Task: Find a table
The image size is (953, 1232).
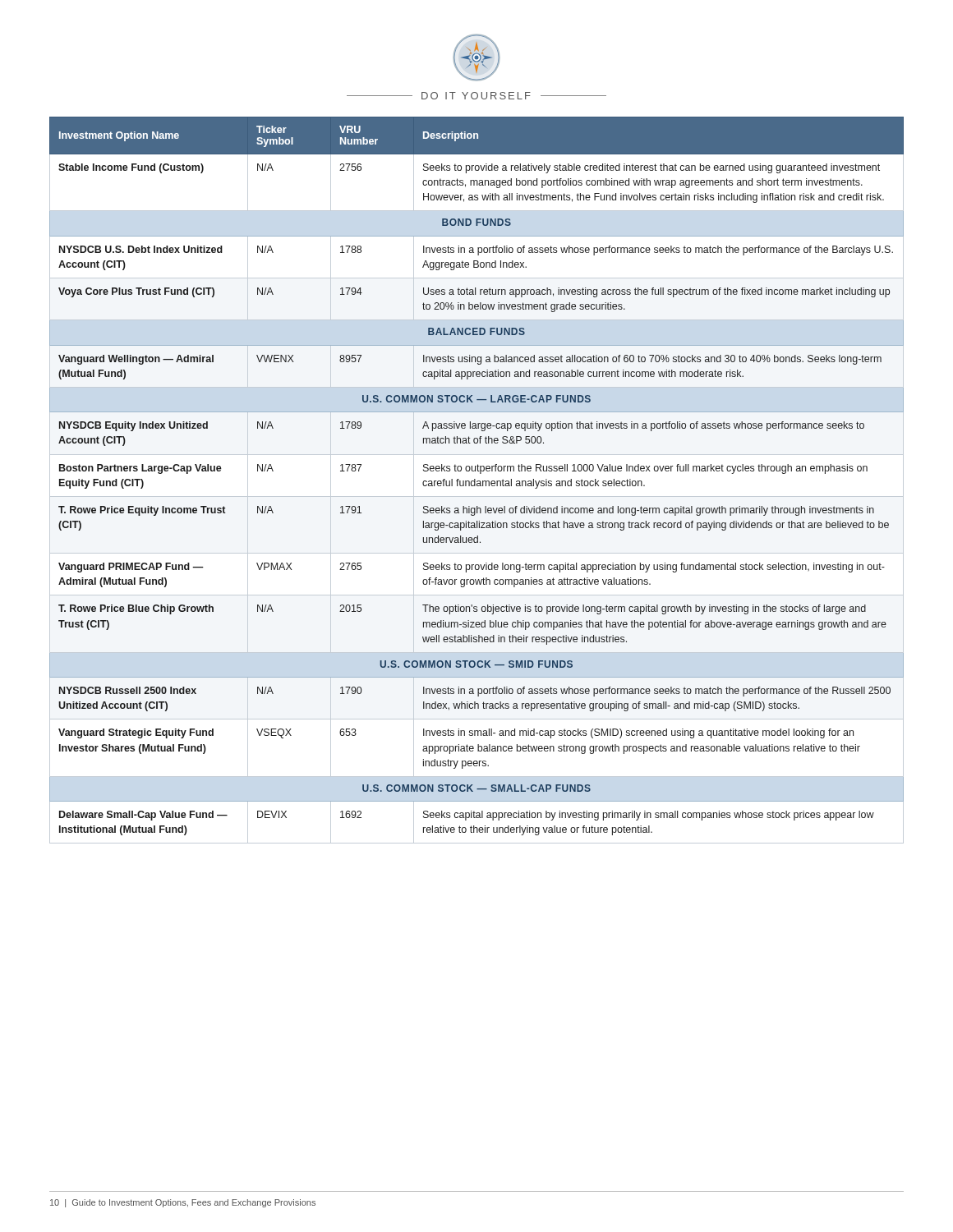Action: tap(476, 480)
